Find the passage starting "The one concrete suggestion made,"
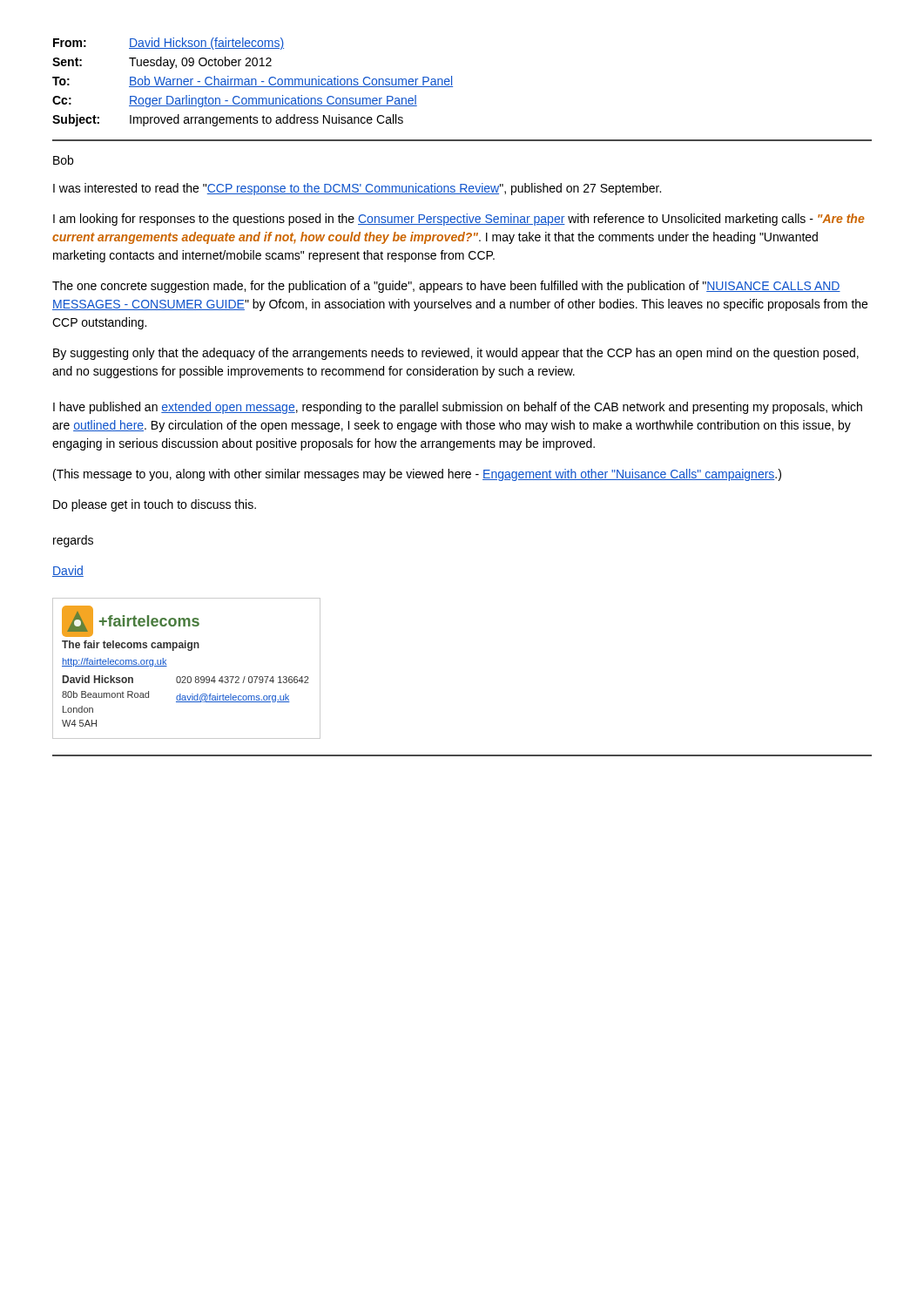This screenshot has width=924, height=1307. (x=460, y=304)
